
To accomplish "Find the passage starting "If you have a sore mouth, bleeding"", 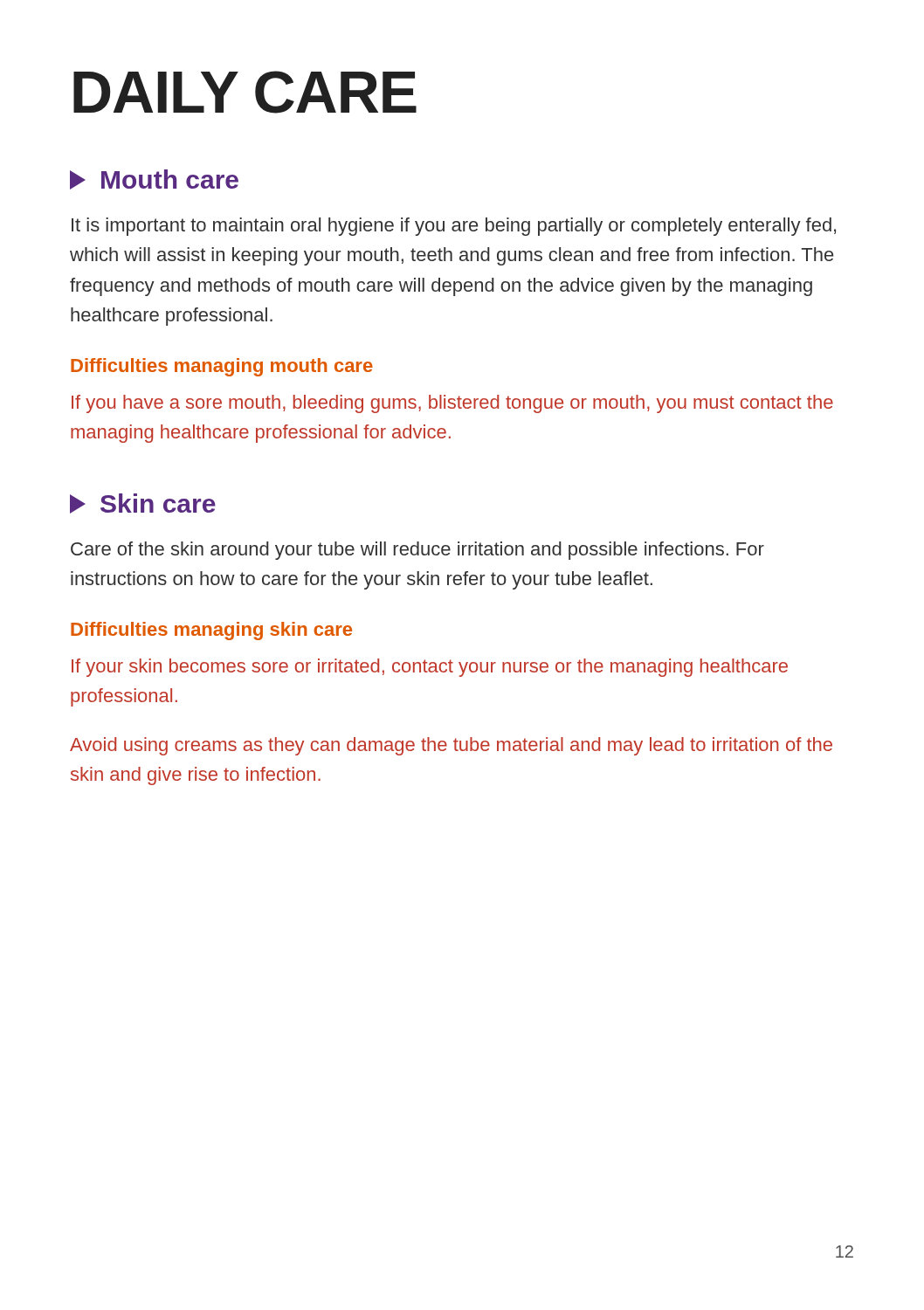I will (452, 417).
